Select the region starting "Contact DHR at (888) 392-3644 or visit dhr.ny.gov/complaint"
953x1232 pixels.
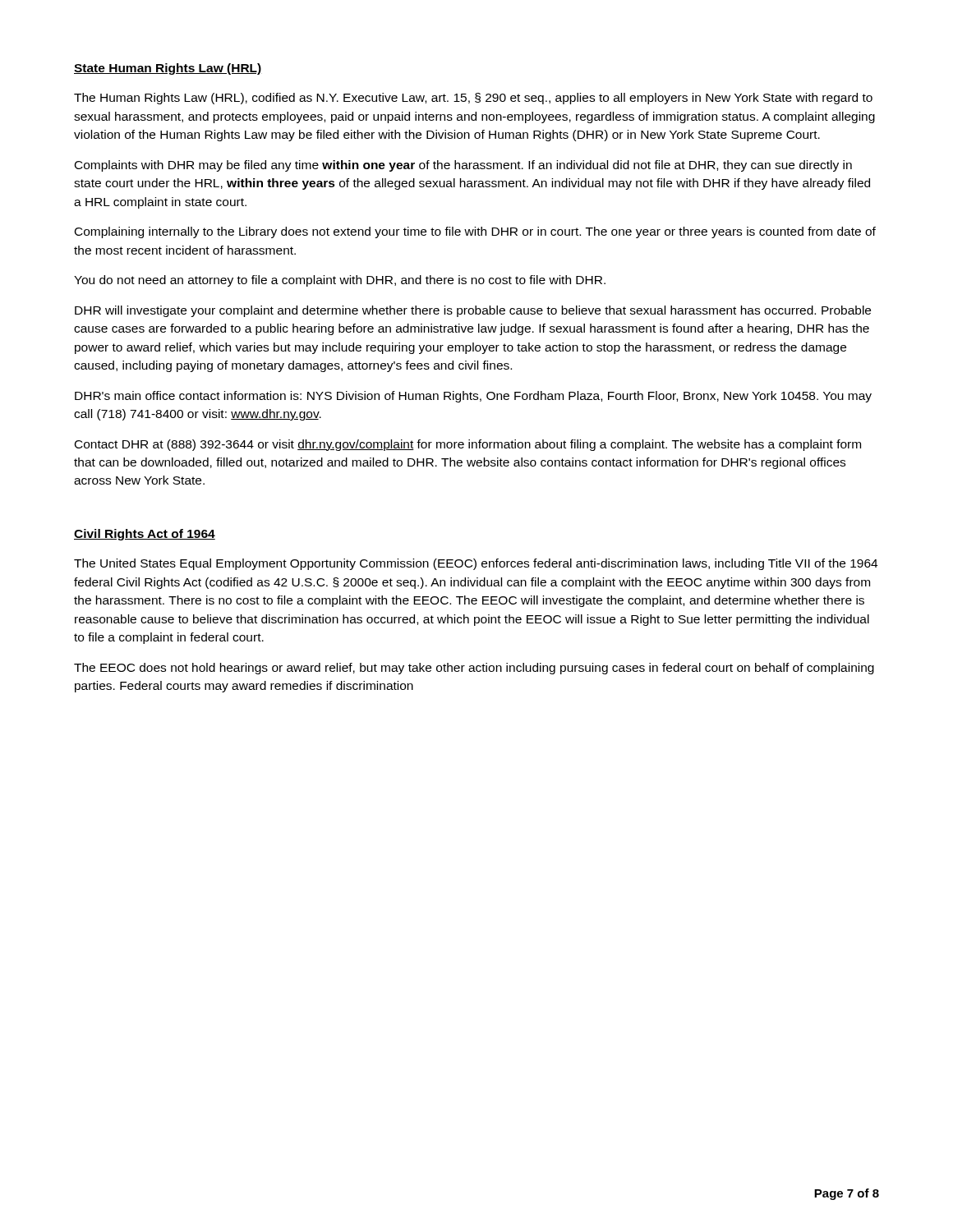468,462
